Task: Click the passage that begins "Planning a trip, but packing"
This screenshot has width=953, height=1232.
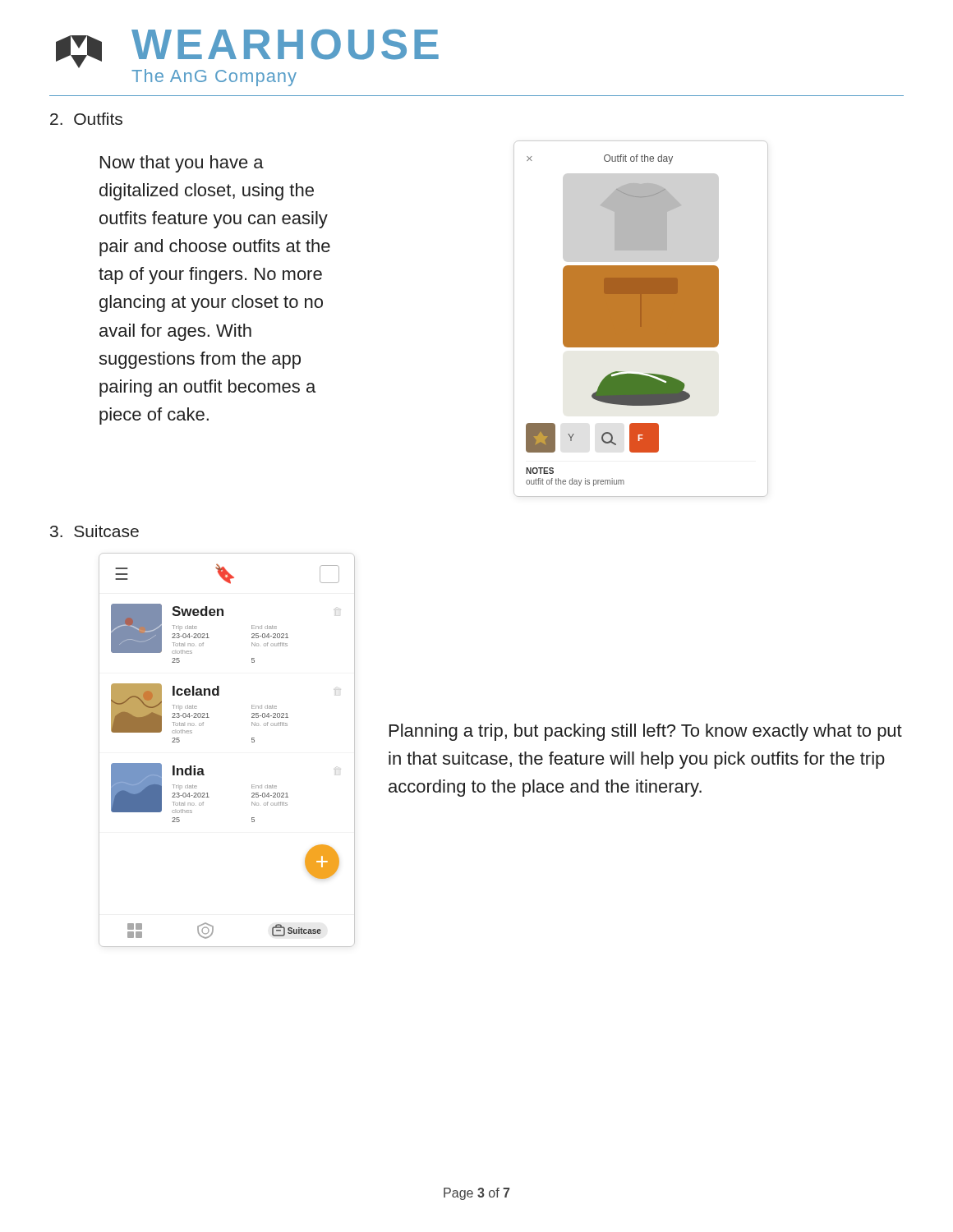Action: tap(645, 759)
